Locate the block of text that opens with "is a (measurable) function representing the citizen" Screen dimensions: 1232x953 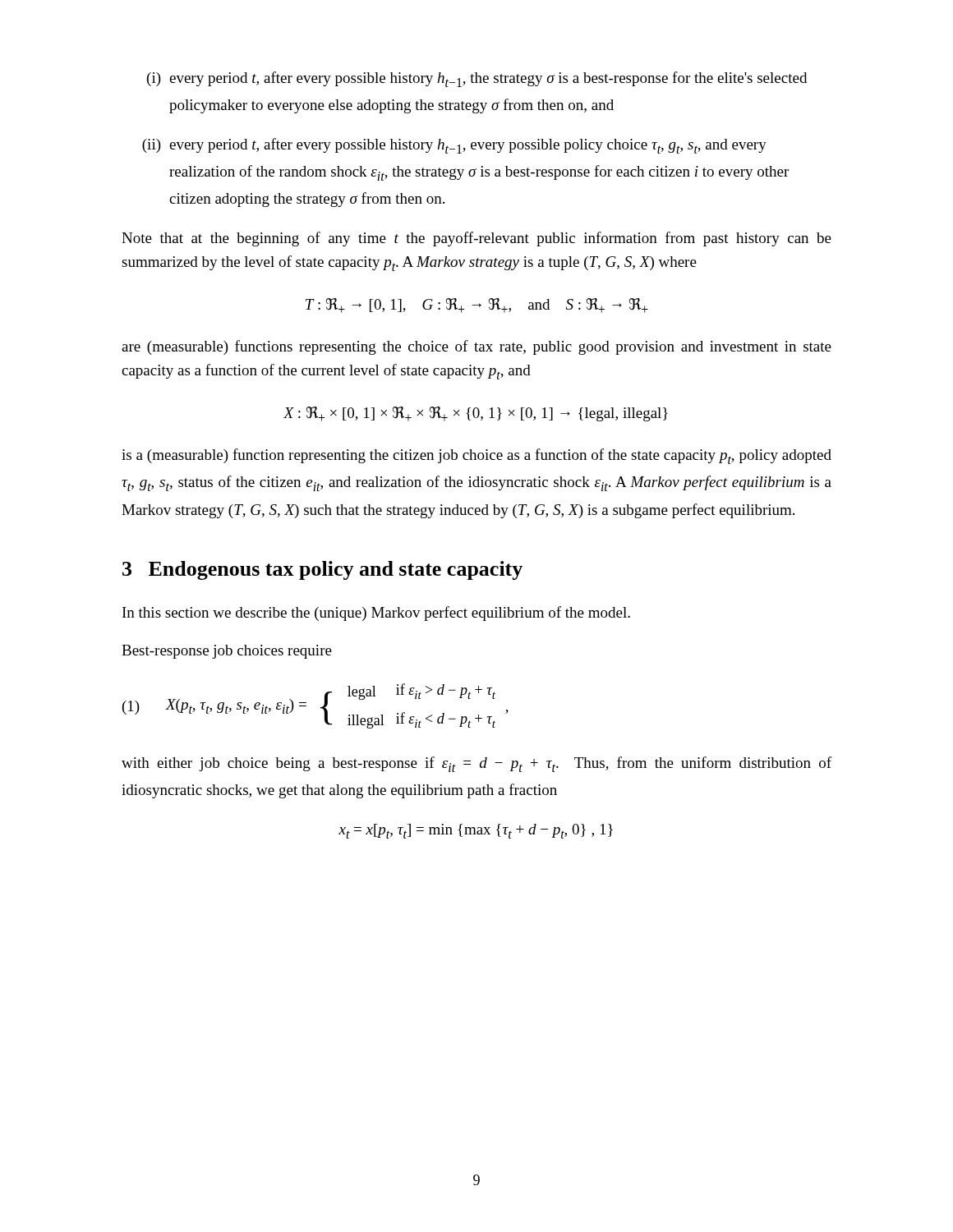pos(476,482)
